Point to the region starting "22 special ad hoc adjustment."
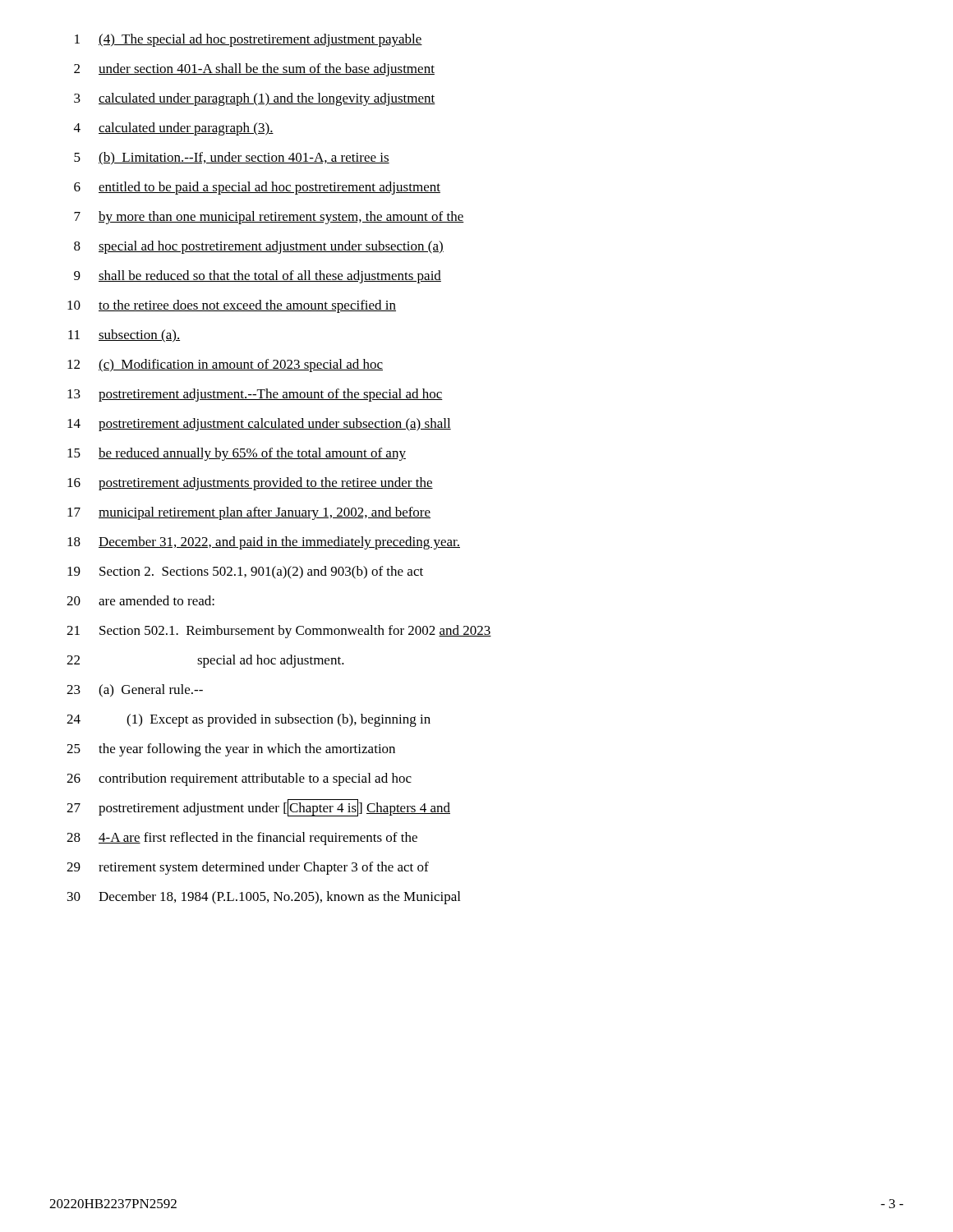The width and height of the screenshot is (953, 1232). coord(205,661)
